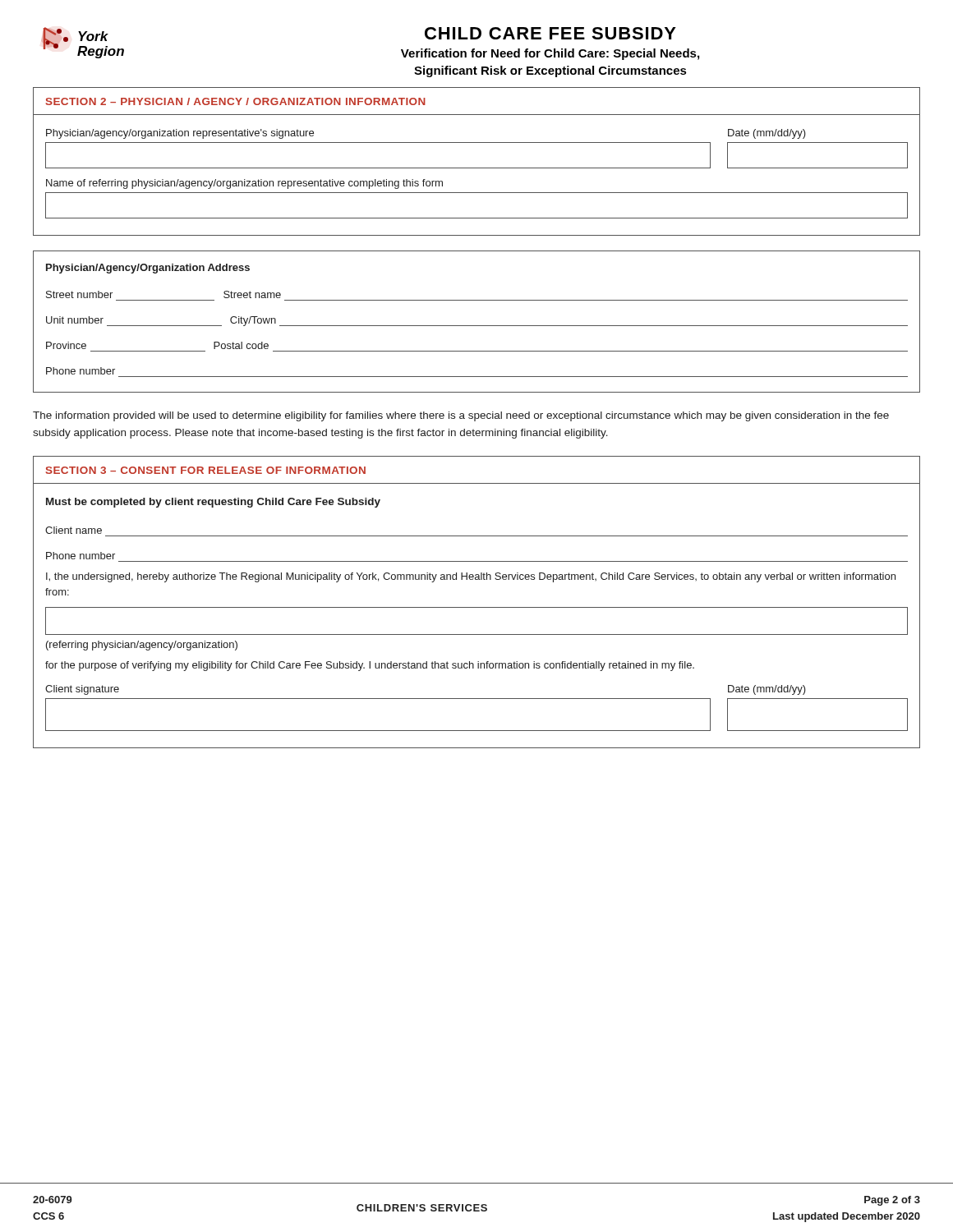Select the element starting "SECTION 2 – PHYSICIAN"
Image resolution: width=953 pixels, height=1232 pixels.
click(236, 102)
